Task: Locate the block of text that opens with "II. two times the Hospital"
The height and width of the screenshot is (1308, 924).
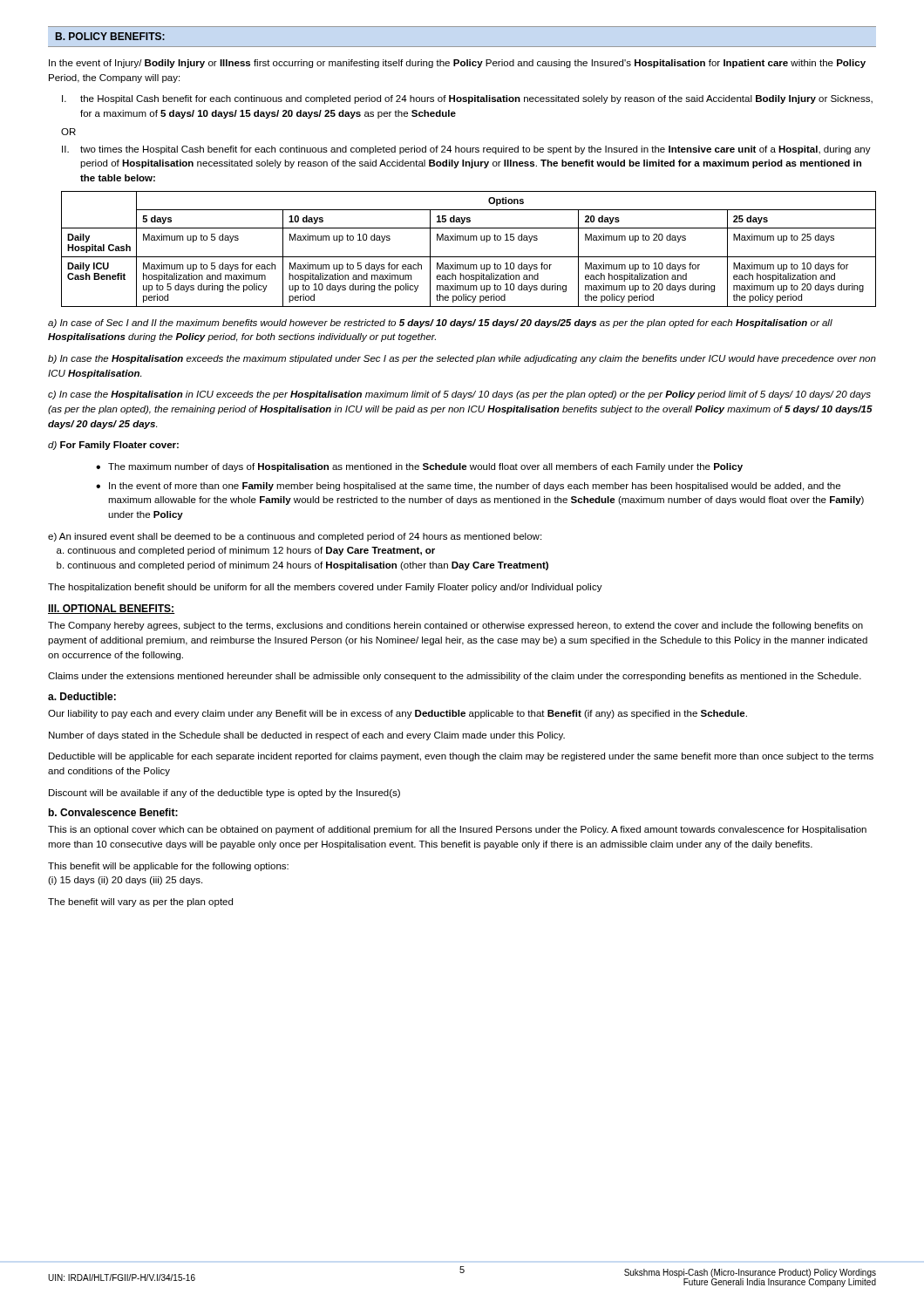Action: (x=469, y=164)
